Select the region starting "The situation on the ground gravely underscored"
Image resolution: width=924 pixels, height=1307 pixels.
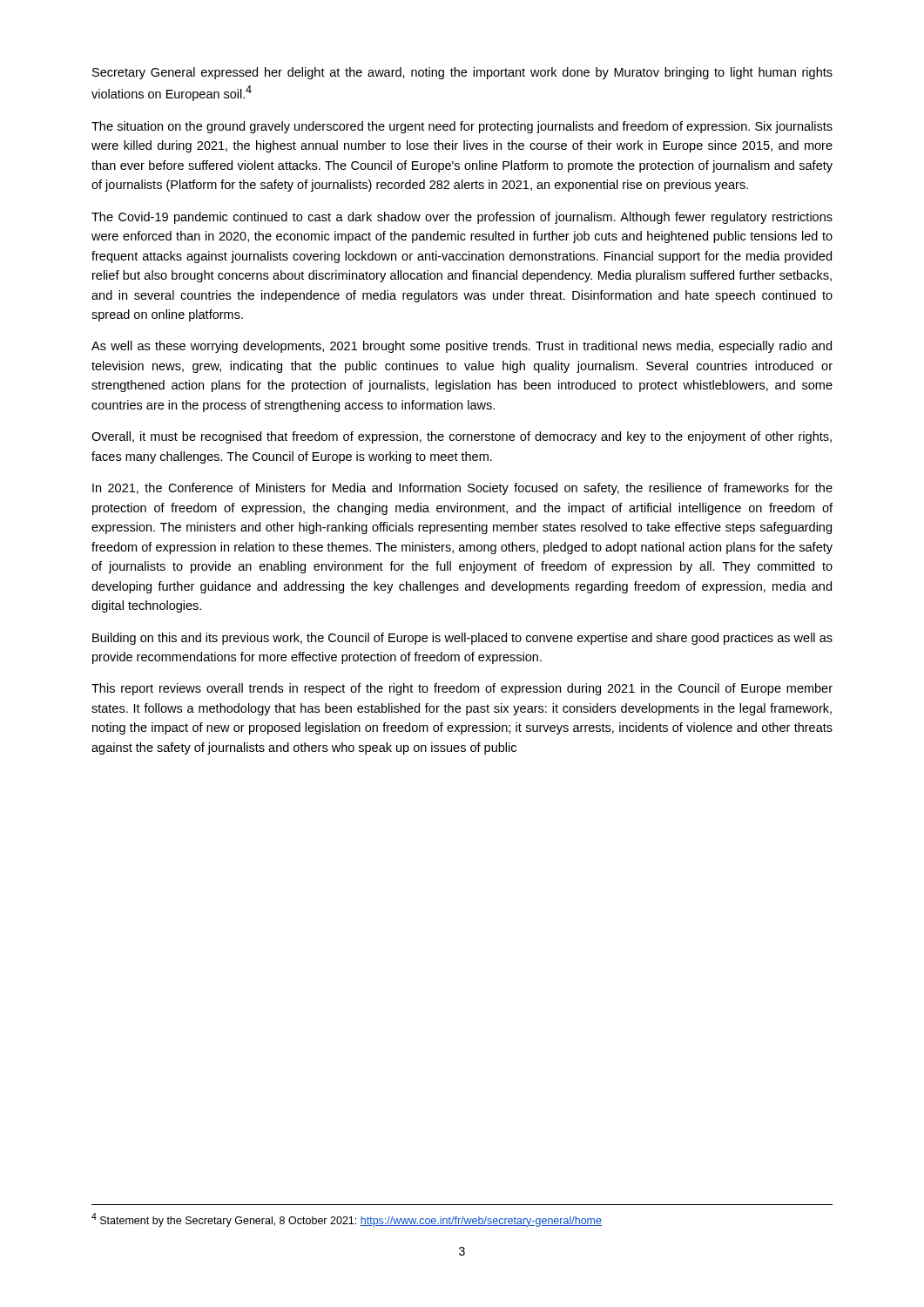[x=462, y=156]
